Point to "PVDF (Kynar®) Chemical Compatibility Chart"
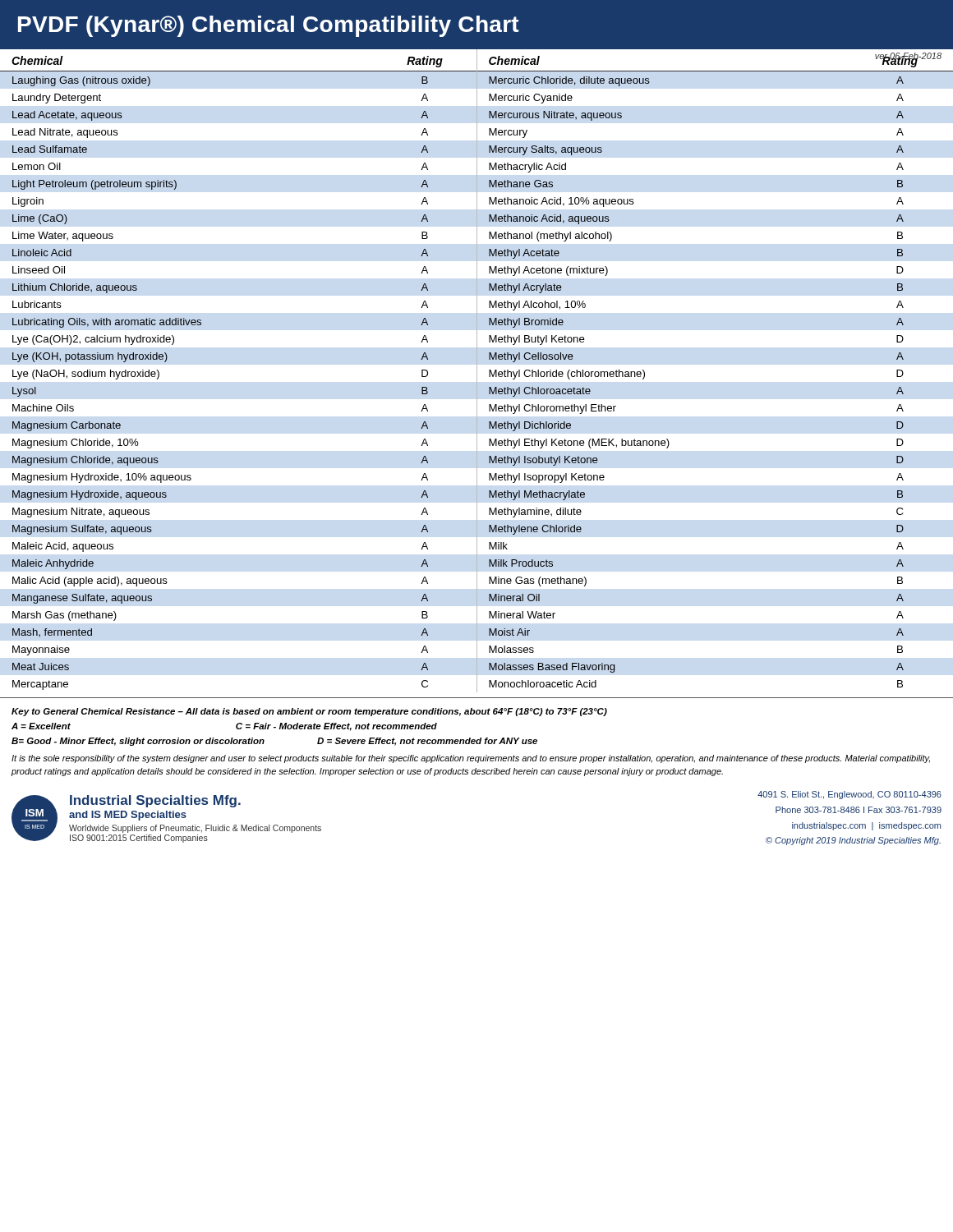Image resolution: width=953 pixels, height=1232 pixels. (x=268, y=24)
